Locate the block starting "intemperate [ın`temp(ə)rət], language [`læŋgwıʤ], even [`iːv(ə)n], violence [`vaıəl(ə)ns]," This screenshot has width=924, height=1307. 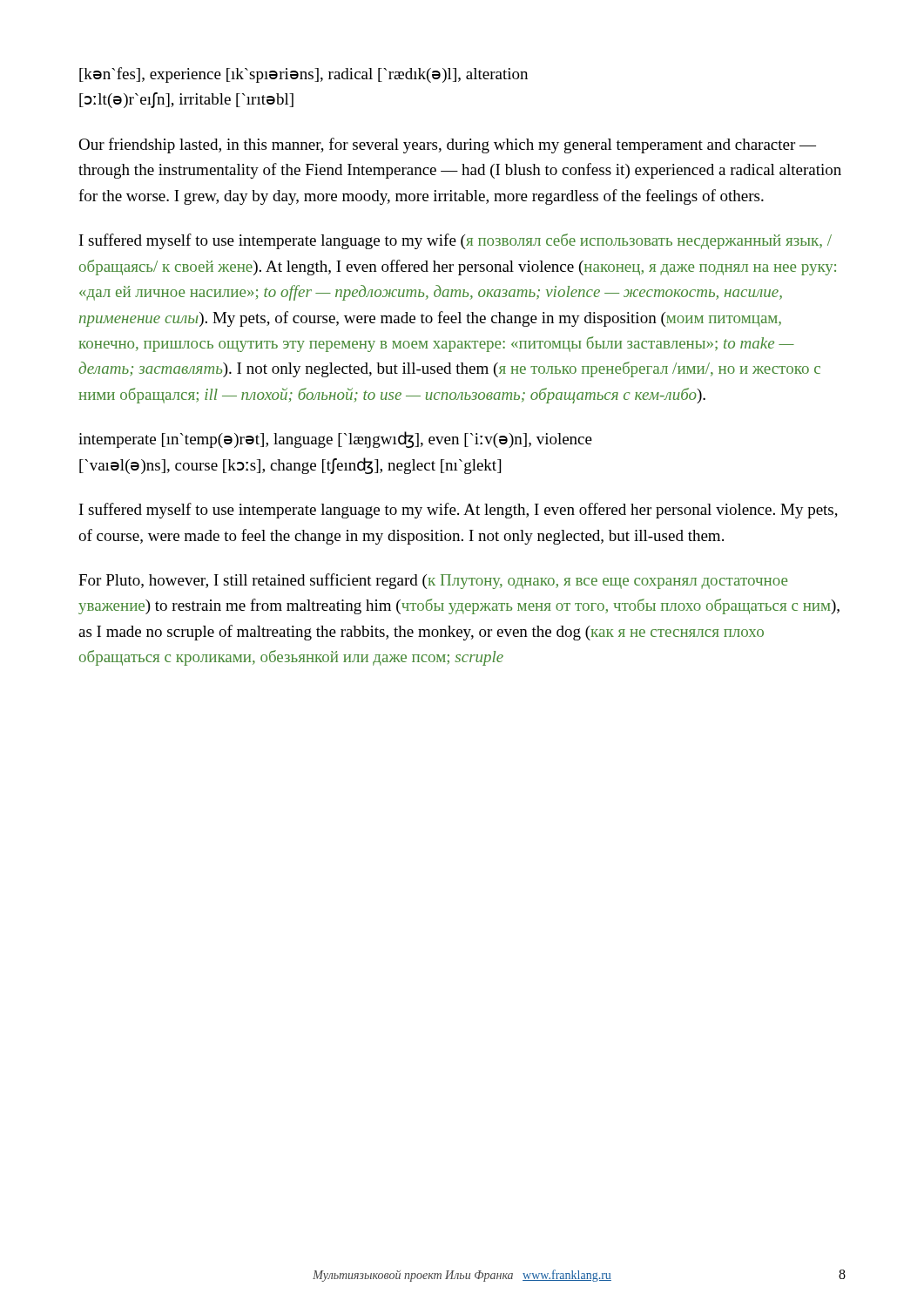(x=335, y=452)
